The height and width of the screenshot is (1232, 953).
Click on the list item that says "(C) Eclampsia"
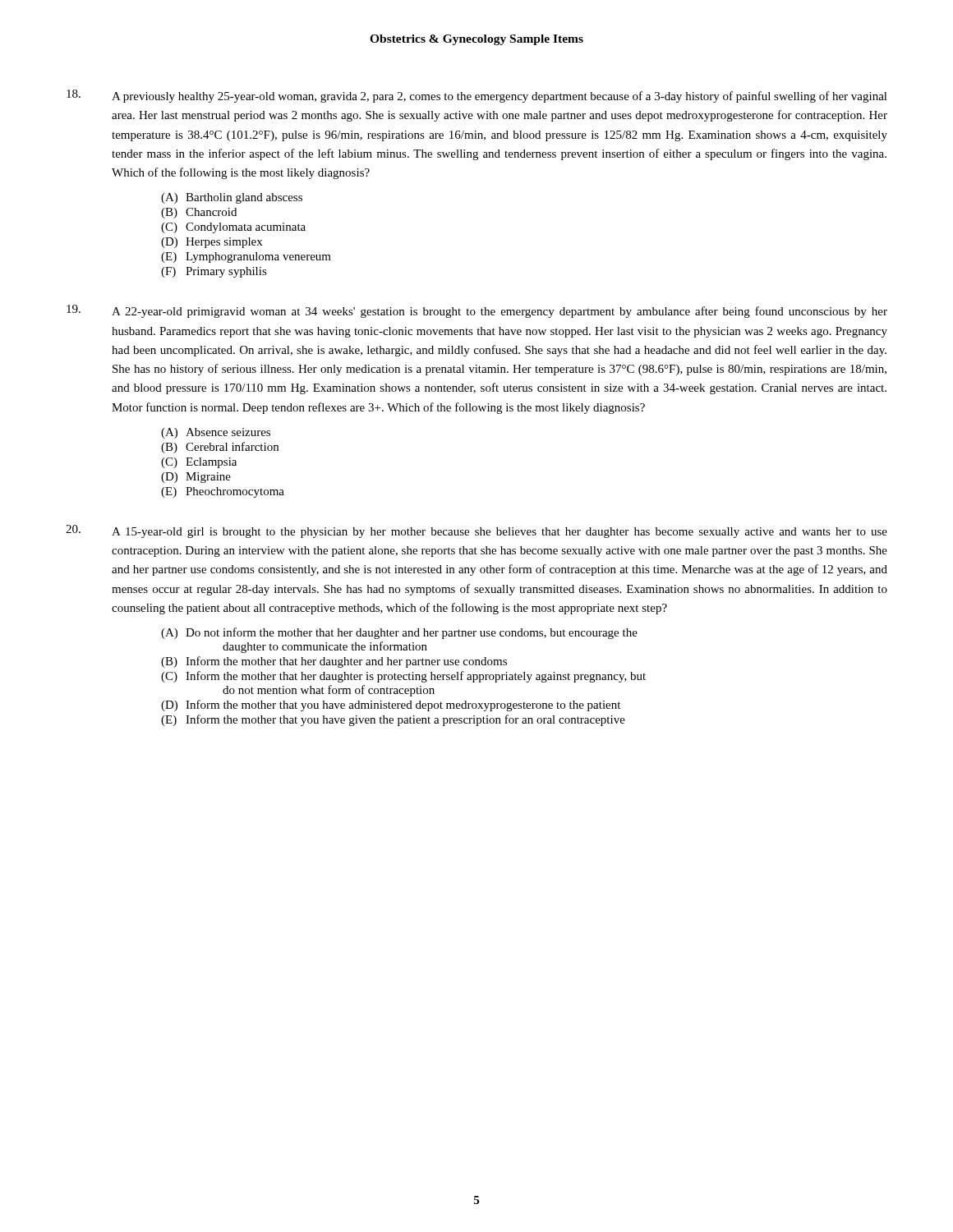click(x=199, y=463)
